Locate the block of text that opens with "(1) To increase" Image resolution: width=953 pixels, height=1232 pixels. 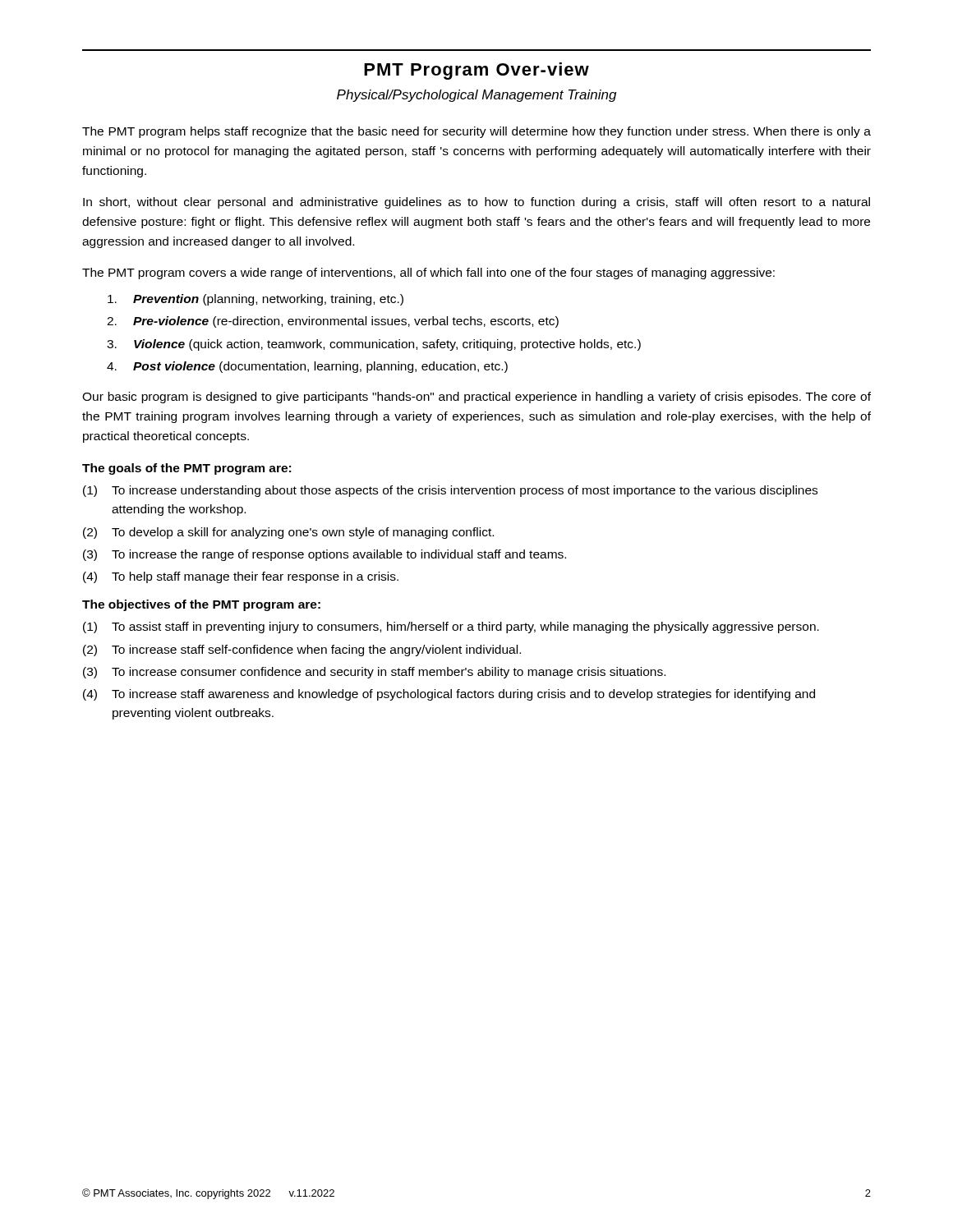[x=476, y=500]
